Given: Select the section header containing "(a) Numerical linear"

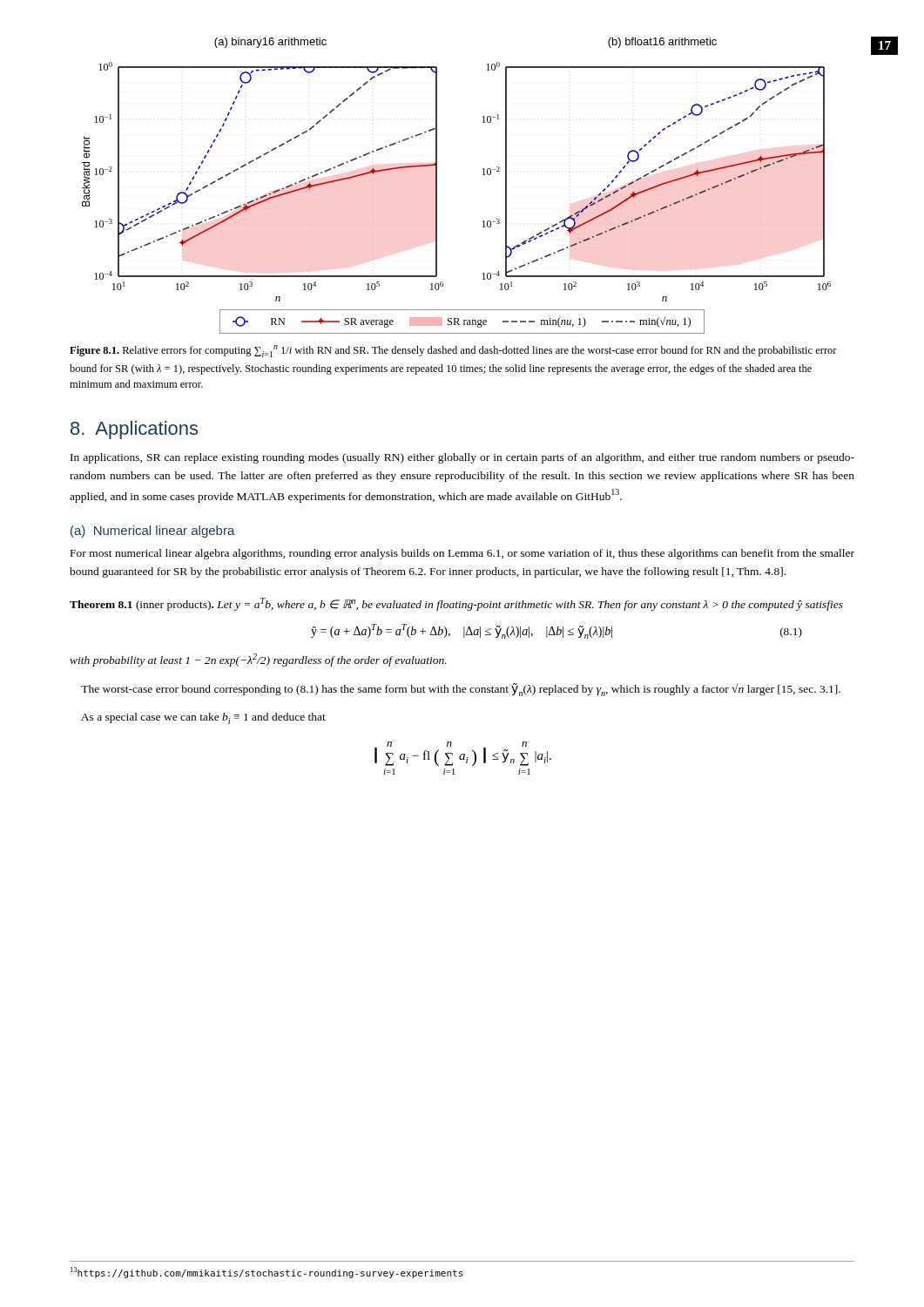Looking at the screenshot, I should [152, 531].
